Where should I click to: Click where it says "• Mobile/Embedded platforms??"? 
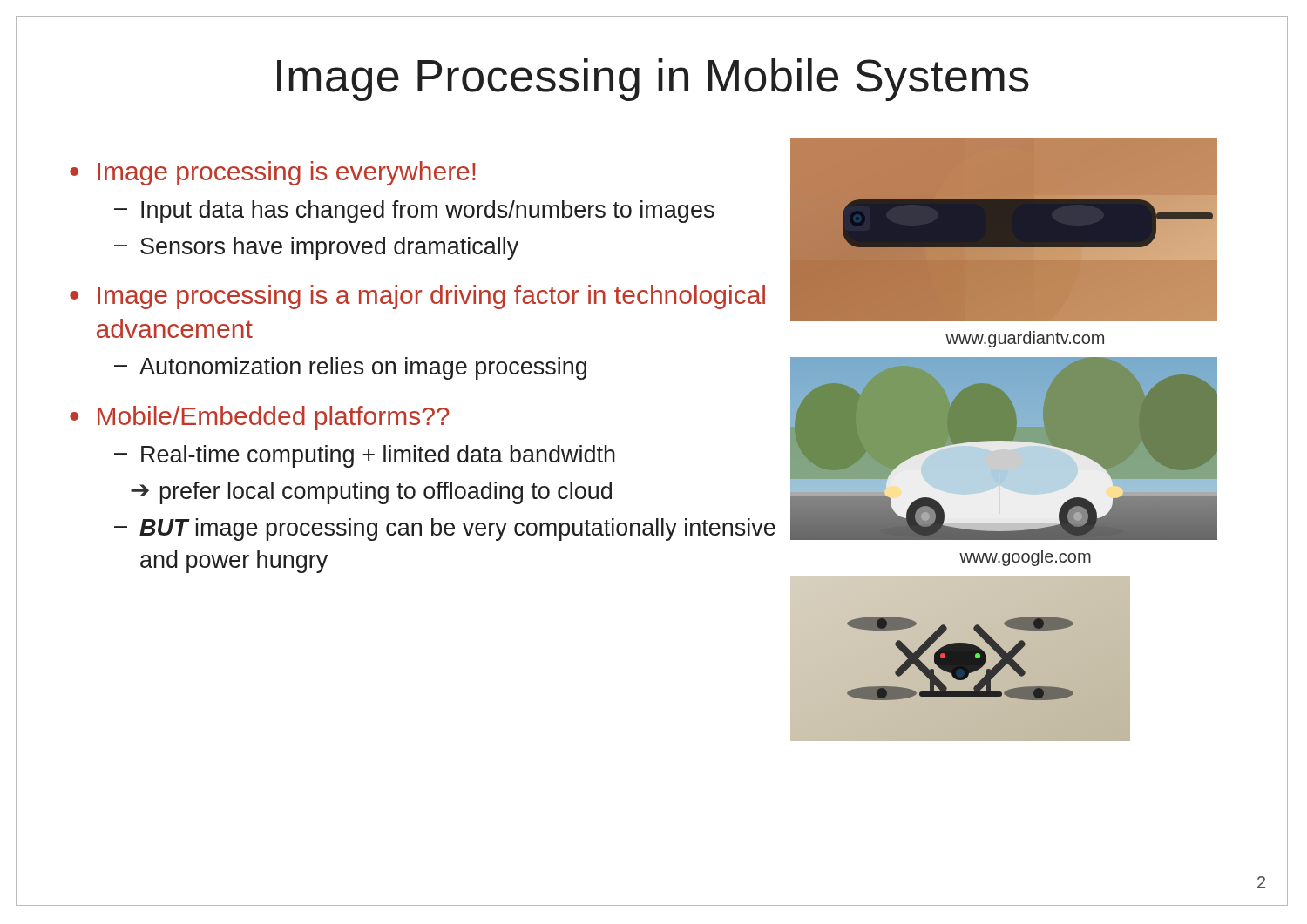click(x=259, y=416)
